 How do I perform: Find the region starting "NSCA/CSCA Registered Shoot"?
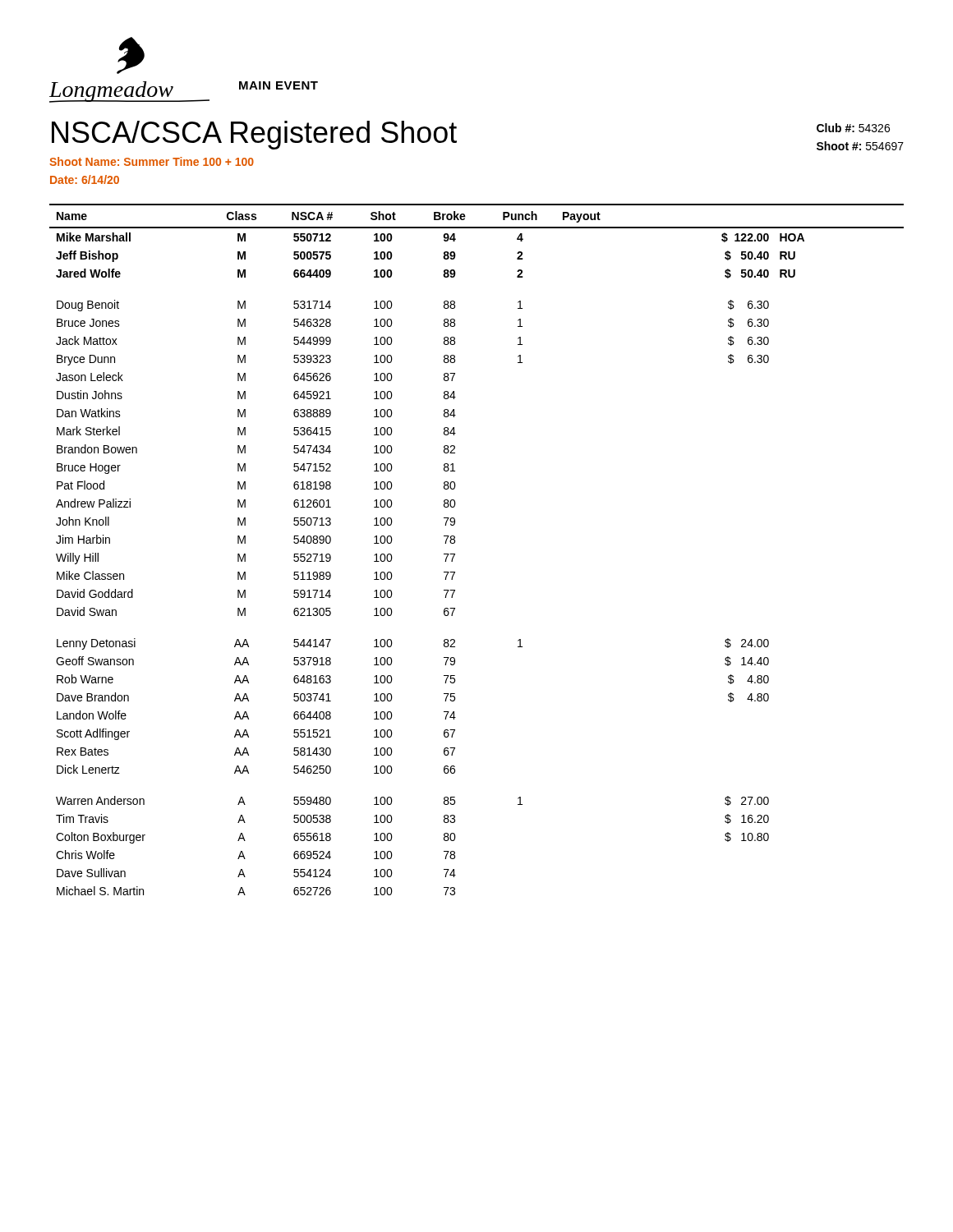tap(258, 135)
